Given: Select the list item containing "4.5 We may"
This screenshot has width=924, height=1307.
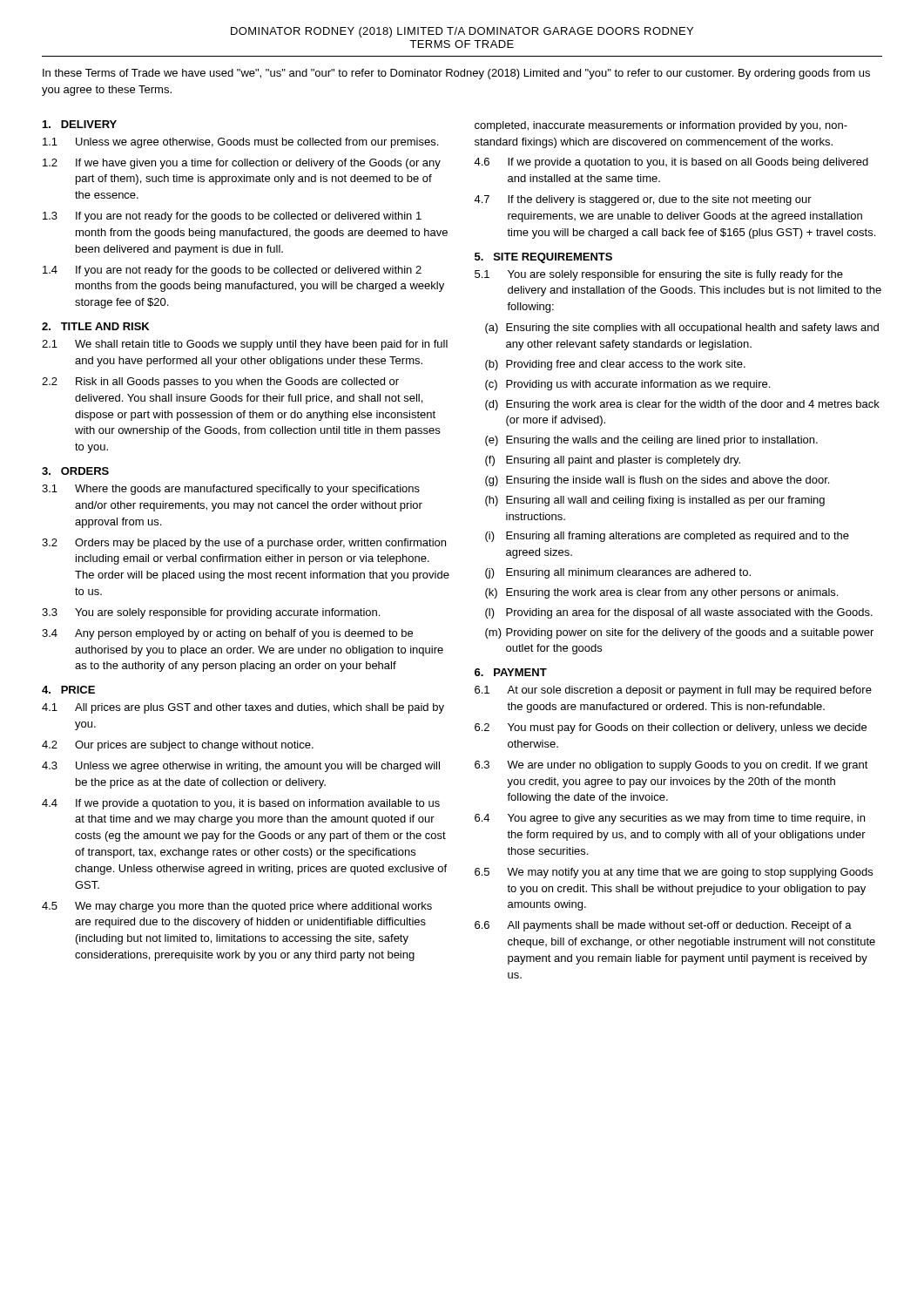Looking at the screenshot, I should 246,931.
